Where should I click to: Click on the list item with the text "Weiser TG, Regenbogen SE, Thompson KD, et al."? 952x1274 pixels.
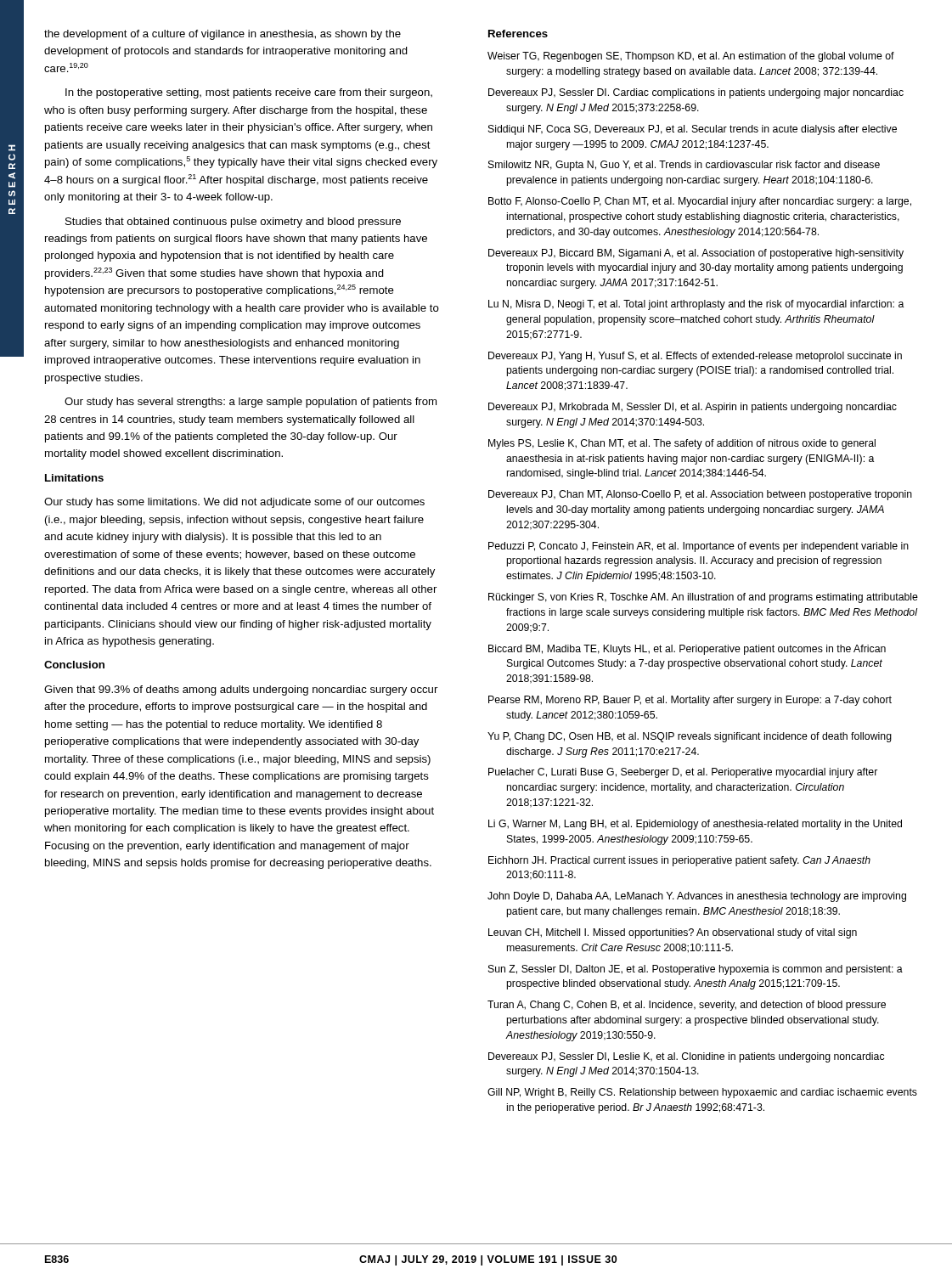pos(703,65)
